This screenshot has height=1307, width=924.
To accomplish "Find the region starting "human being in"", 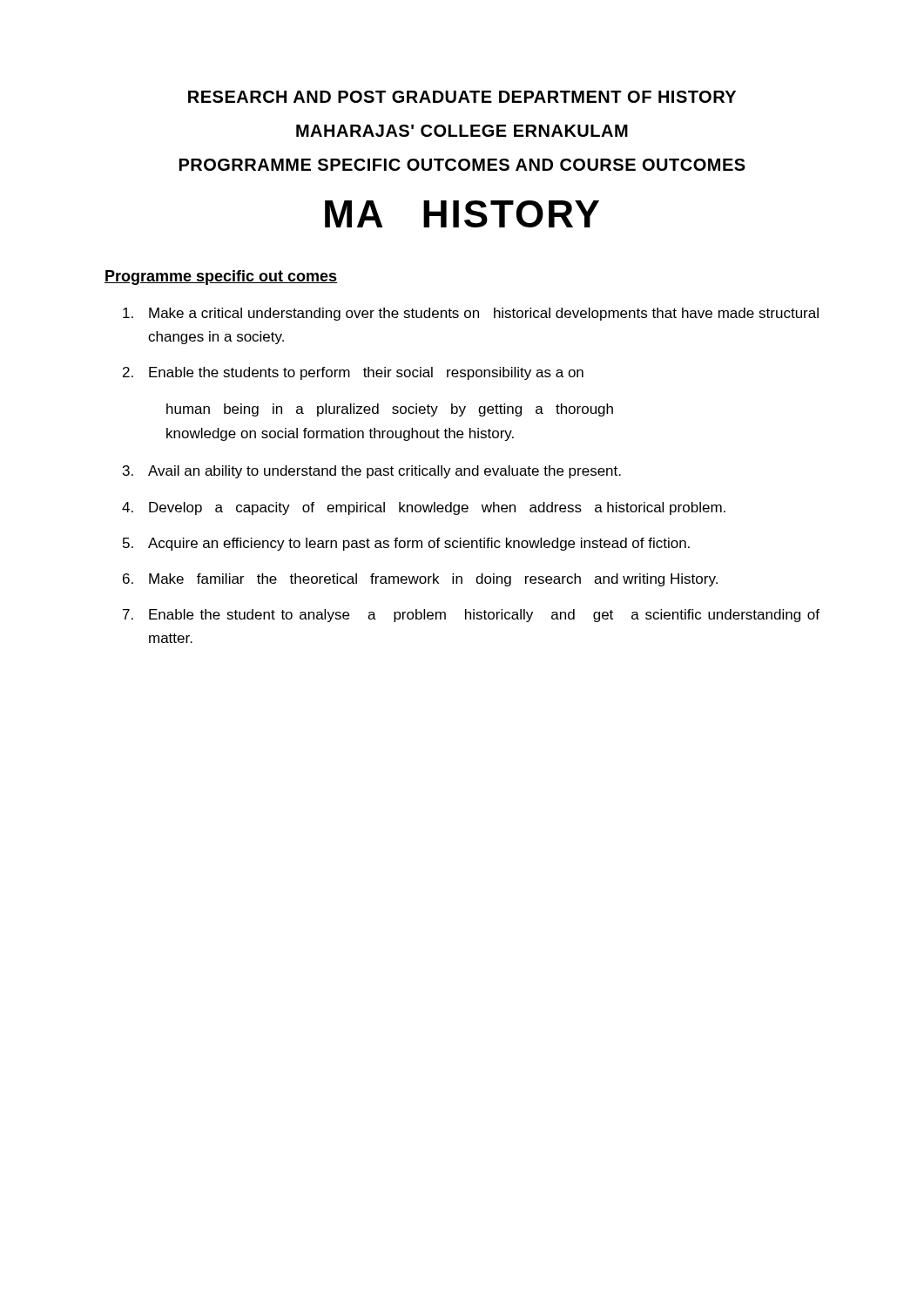I will tap(390, 421).
